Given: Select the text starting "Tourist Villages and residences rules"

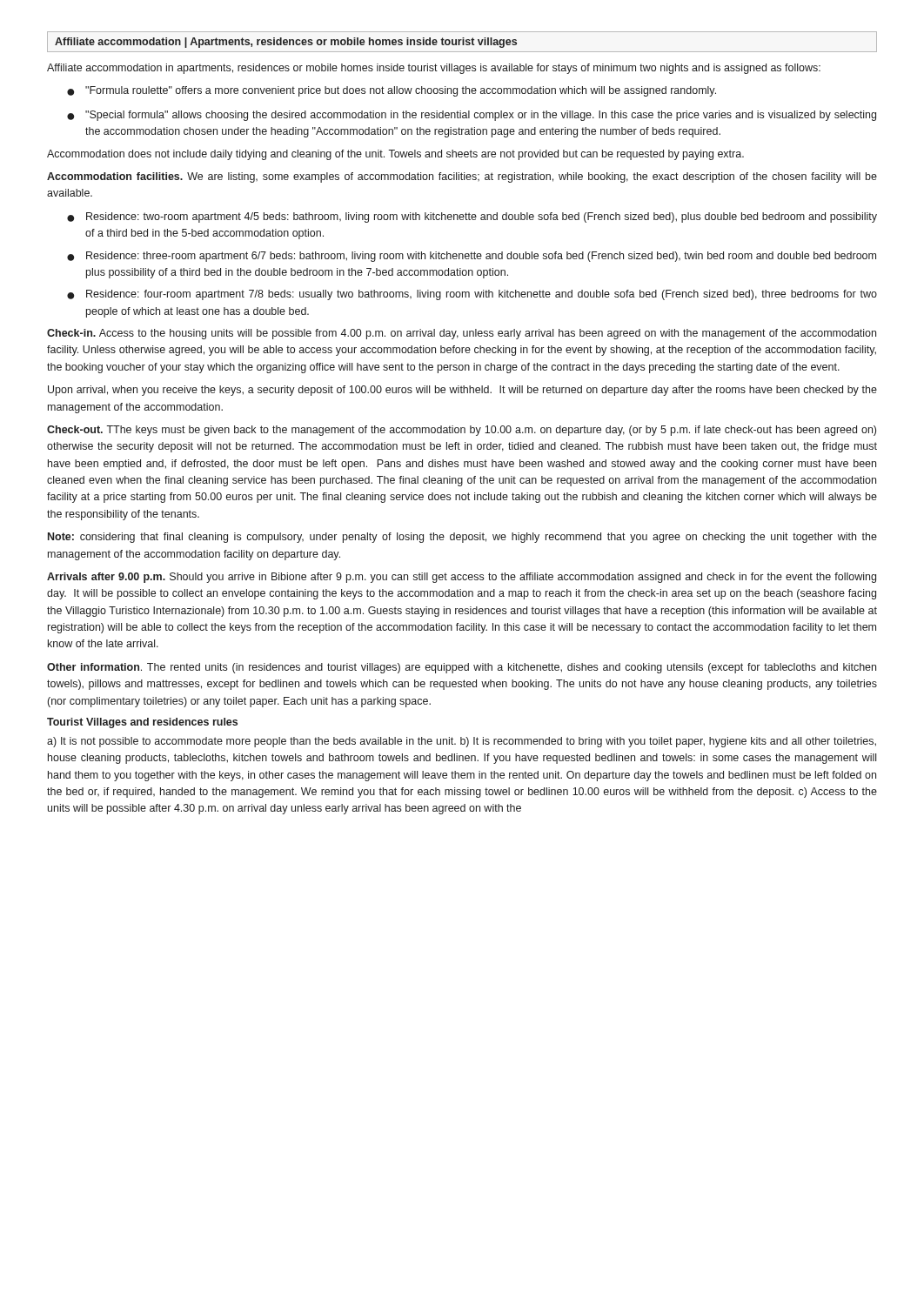Looking at the screenshot, I should (143, 722).
